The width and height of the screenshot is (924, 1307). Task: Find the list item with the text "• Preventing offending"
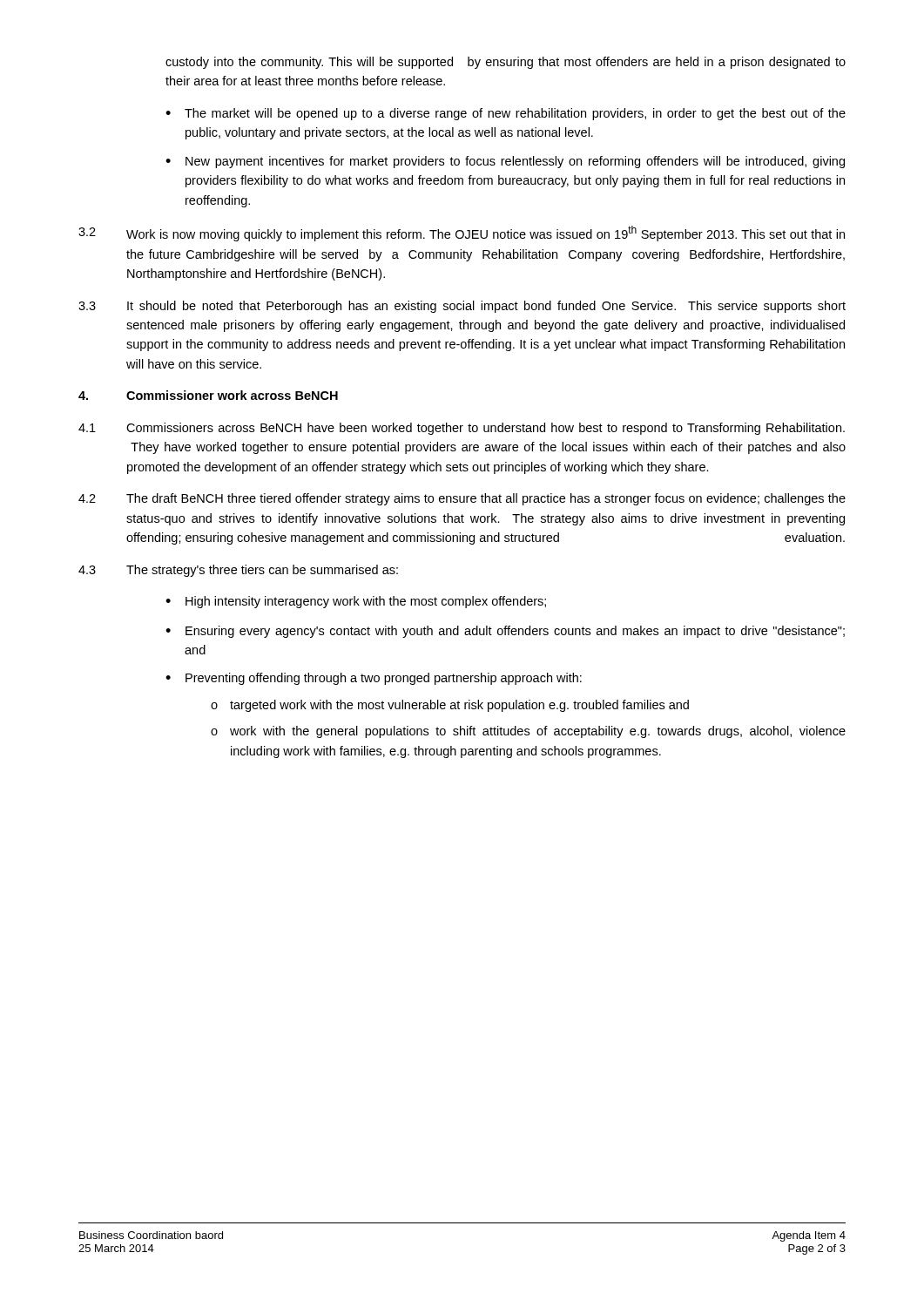tap(506, 718)
